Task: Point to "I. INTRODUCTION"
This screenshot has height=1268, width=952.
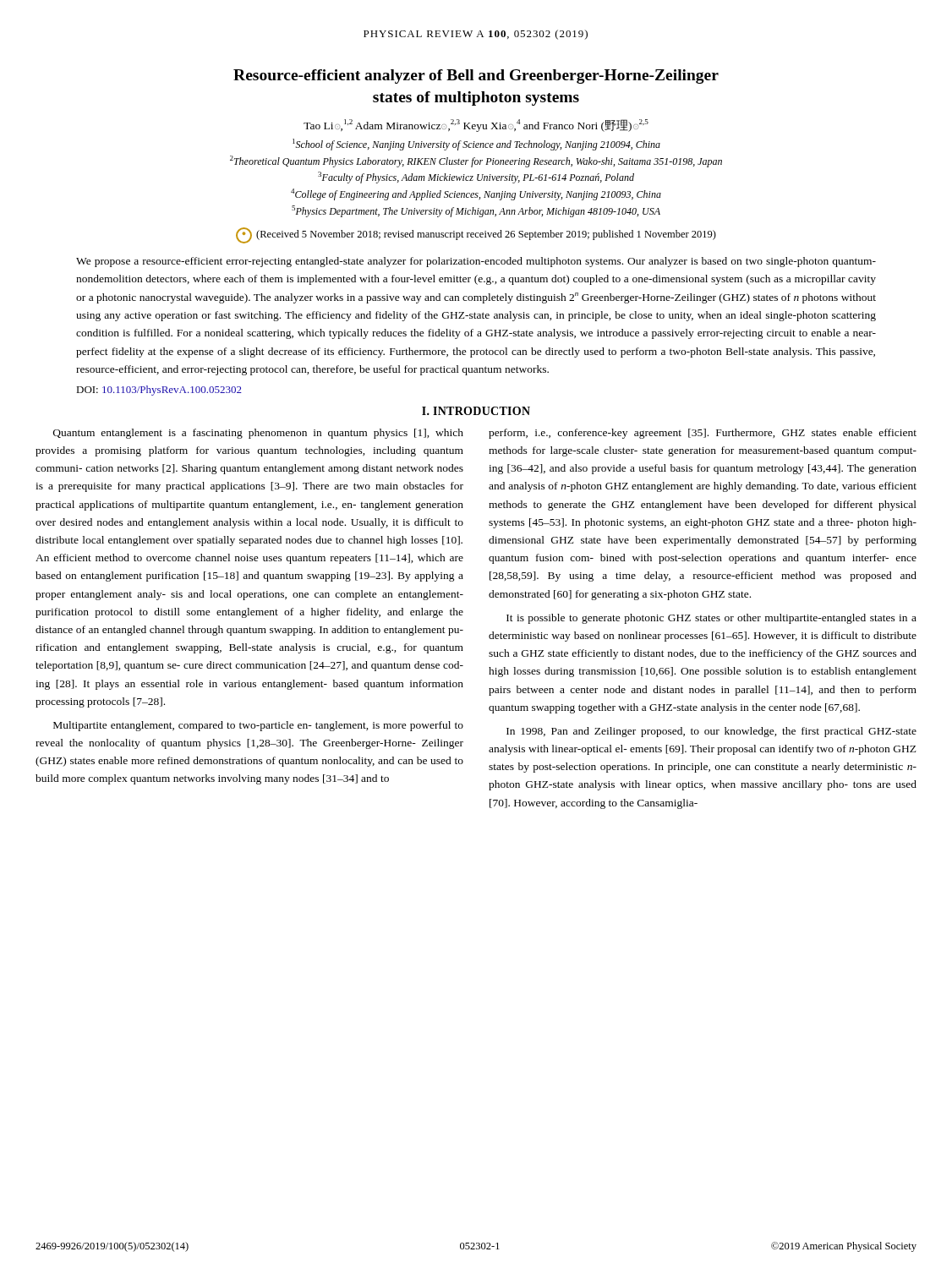Action: [x=476, y=411]
